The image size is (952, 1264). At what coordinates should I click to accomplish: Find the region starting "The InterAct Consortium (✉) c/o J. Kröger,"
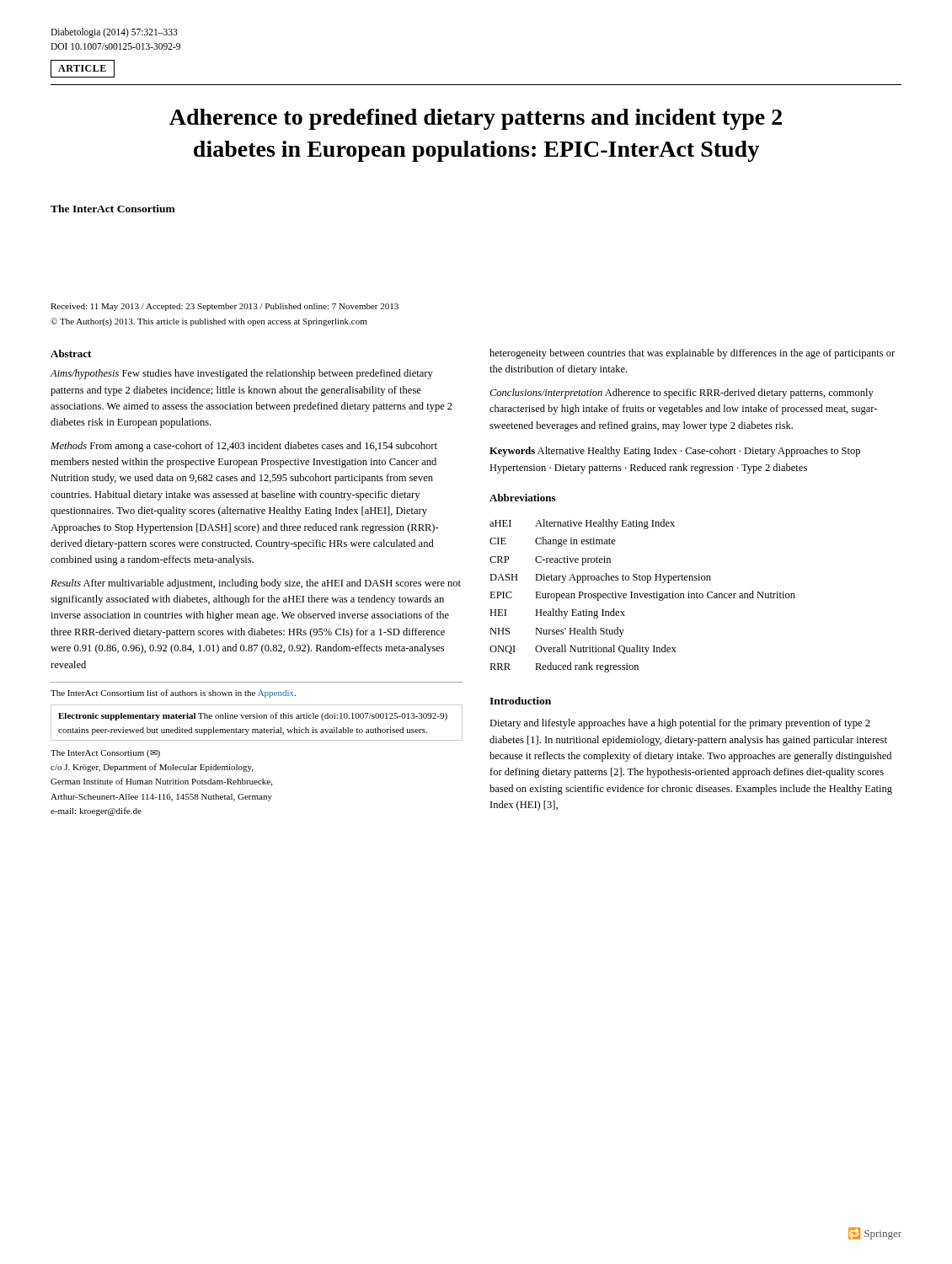162,782
